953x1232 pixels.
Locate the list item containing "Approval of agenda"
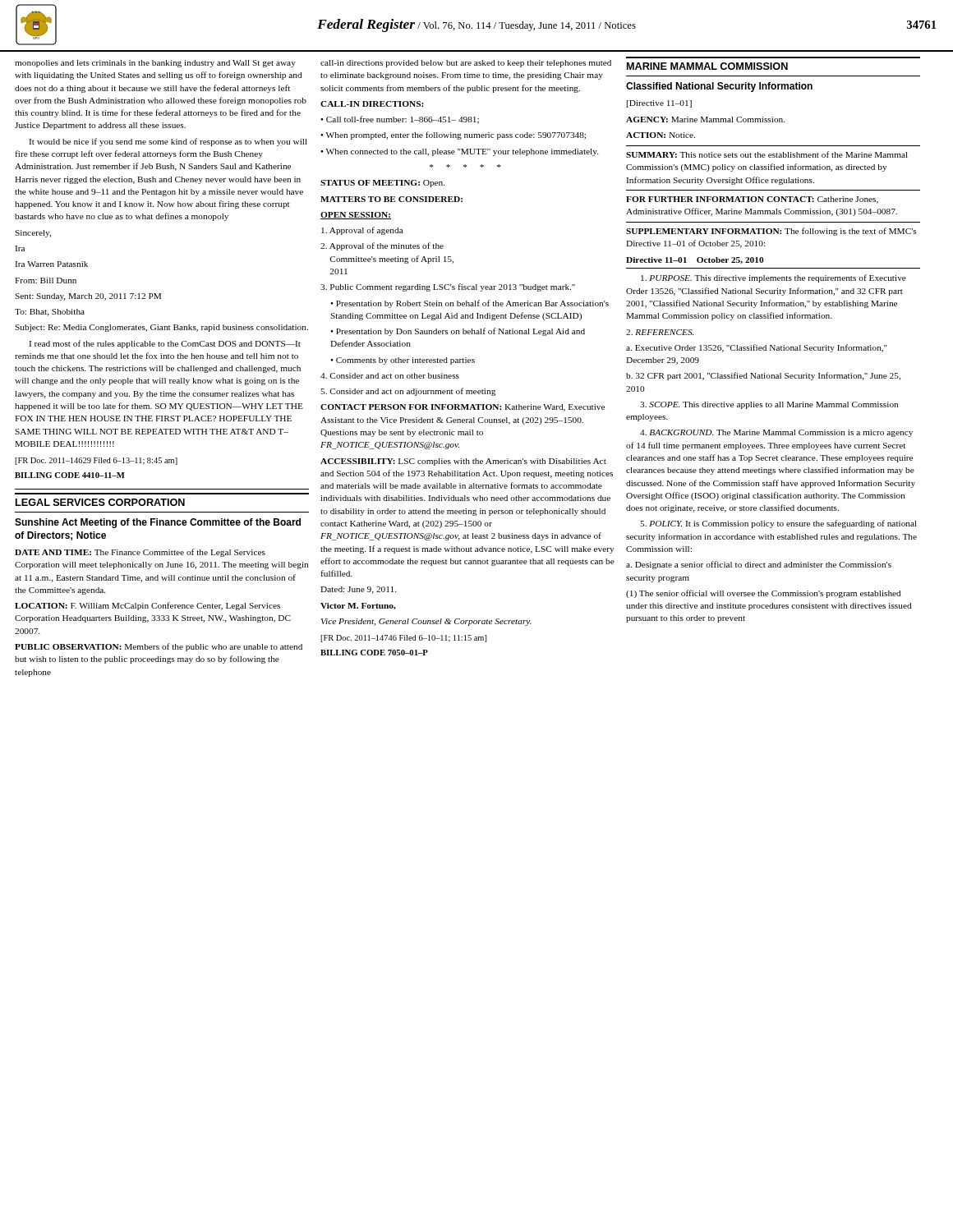tap(362, 231)
